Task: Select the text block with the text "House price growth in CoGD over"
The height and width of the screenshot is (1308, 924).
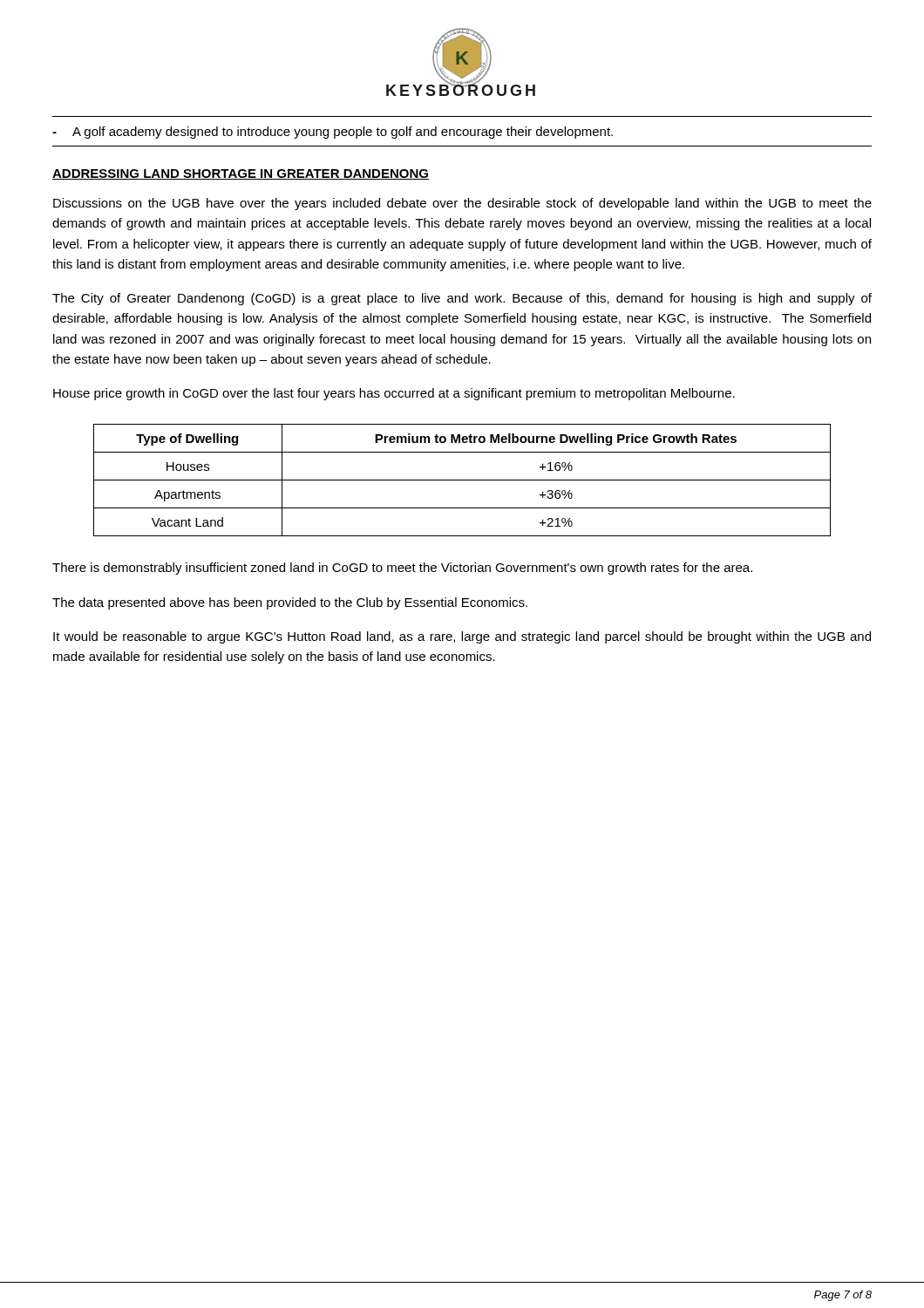Action: coord(394,393)
